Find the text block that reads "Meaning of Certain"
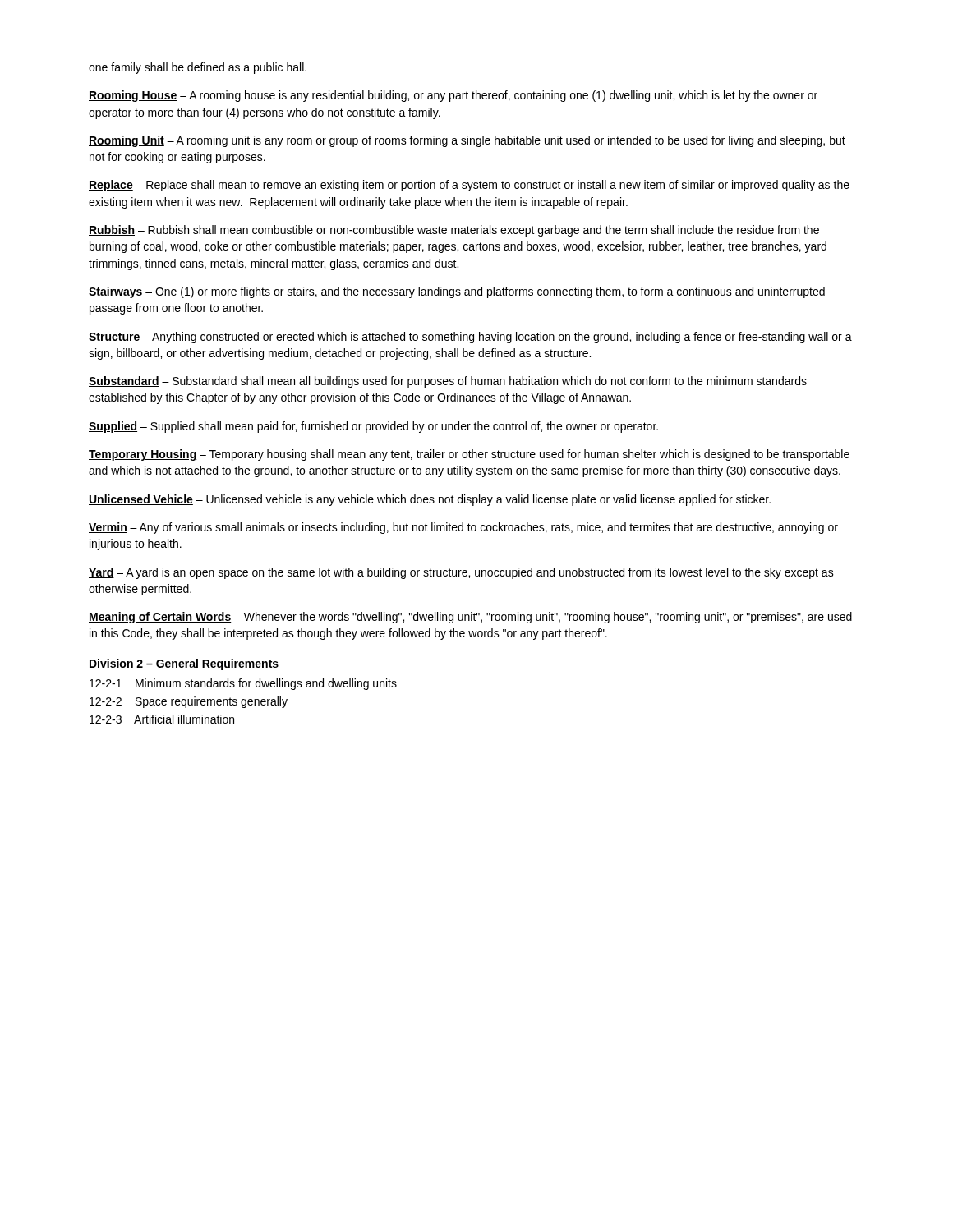953x1232 pixels. tap(472, 625)
